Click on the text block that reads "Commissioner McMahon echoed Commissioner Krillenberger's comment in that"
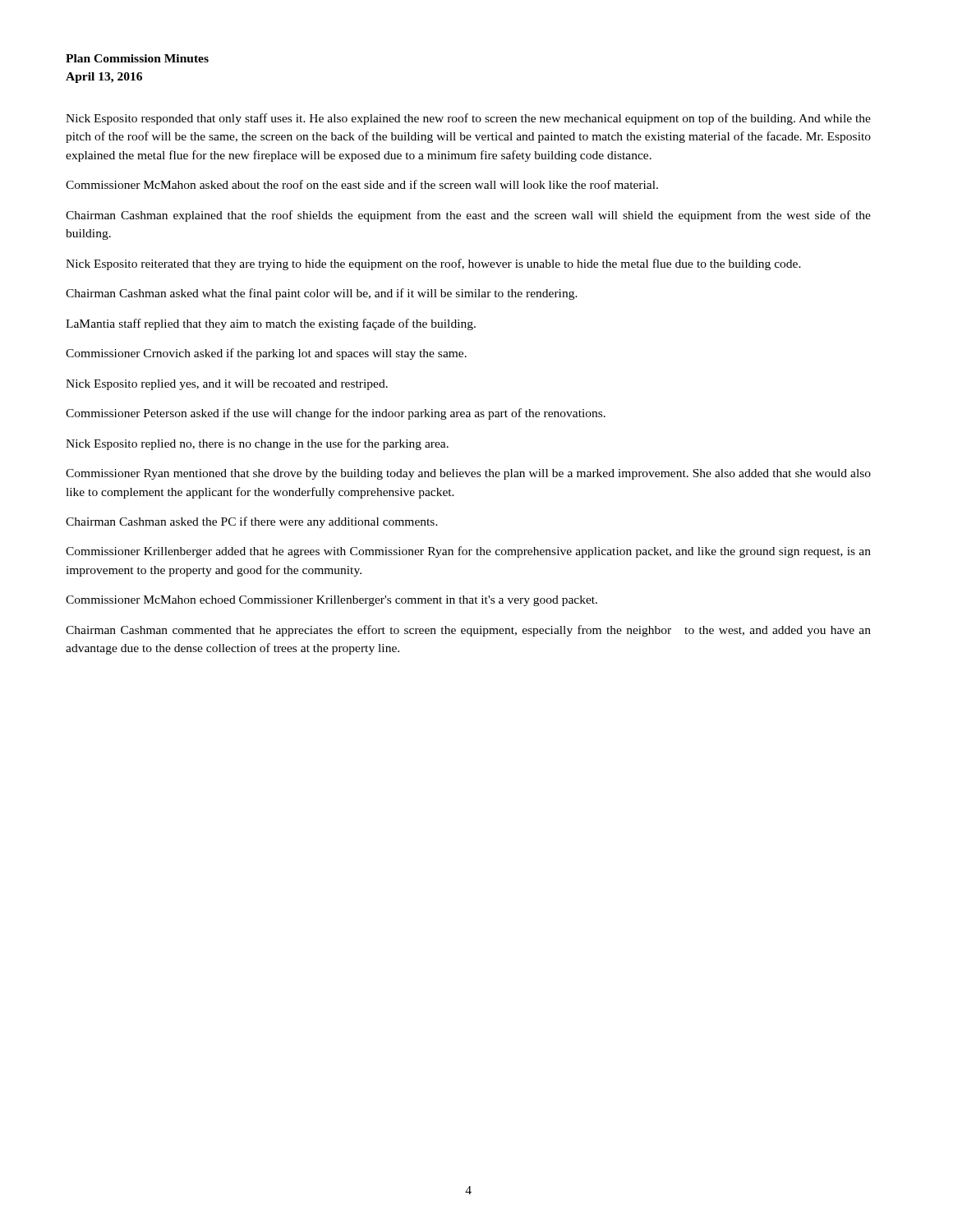Viewport: 953px width, 1232px height. point(332,599)
